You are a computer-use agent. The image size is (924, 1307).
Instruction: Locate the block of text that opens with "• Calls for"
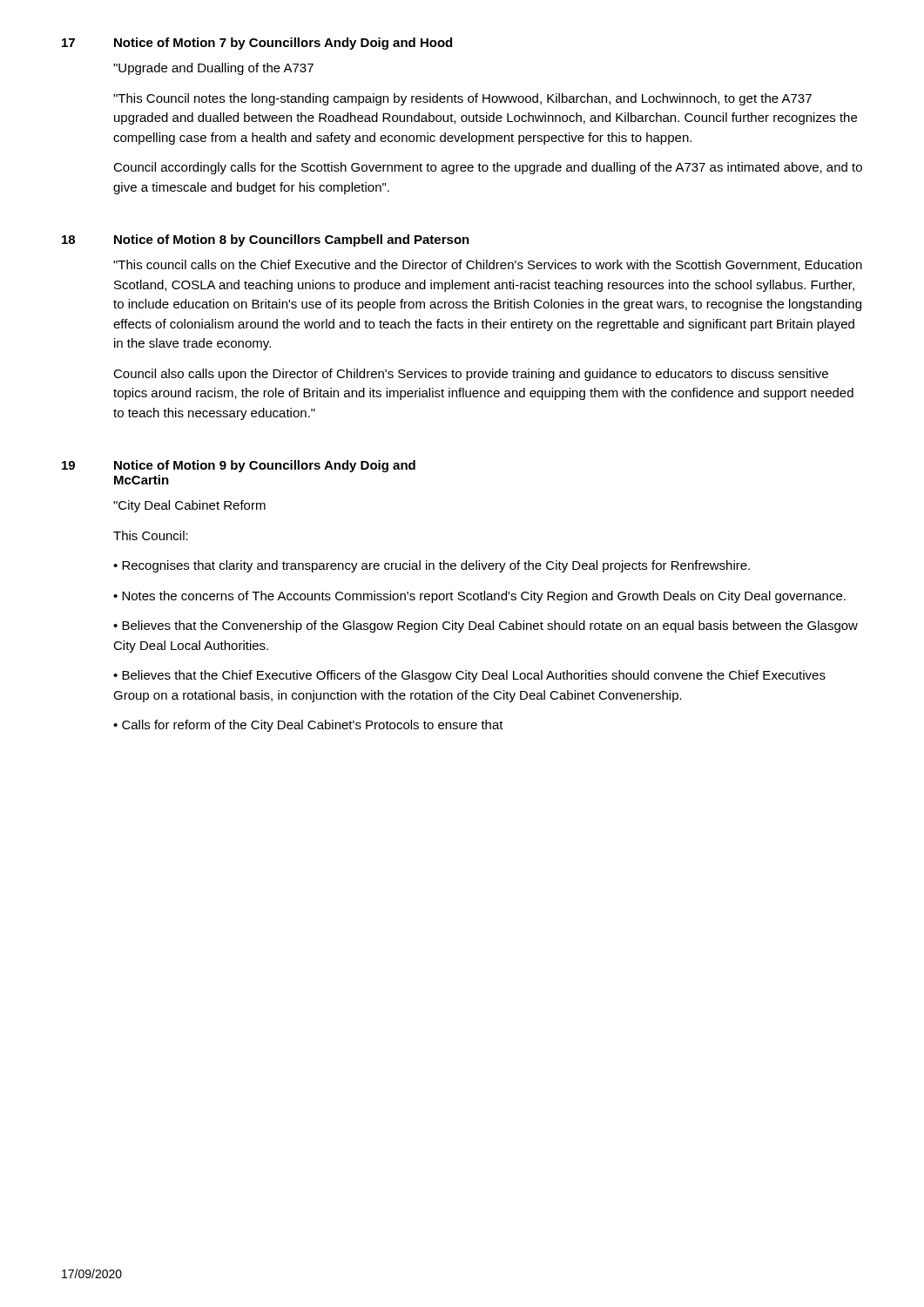pyautogui.click(x=308, y=725)
